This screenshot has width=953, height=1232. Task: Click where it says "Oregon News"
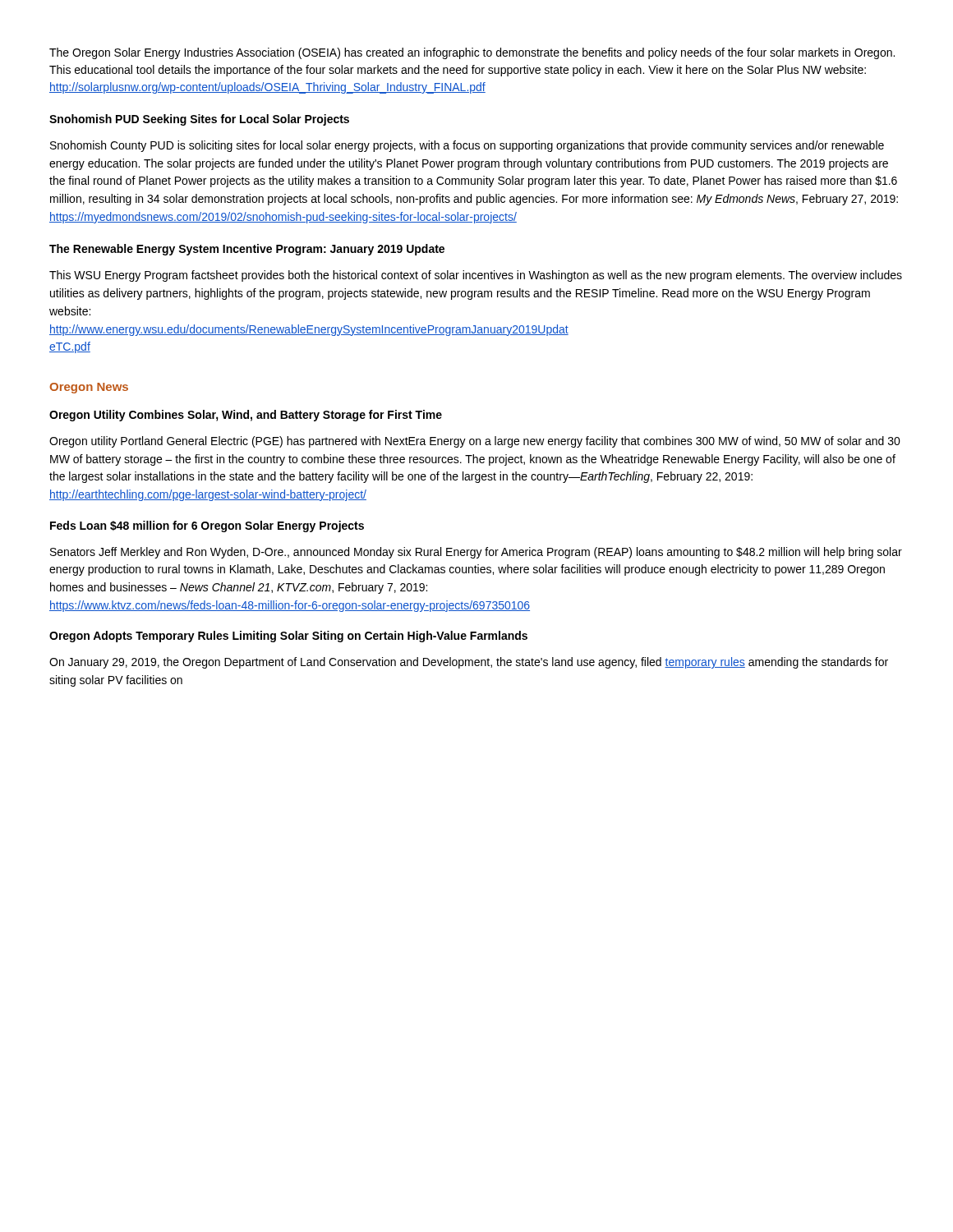(x=89, y=388)
